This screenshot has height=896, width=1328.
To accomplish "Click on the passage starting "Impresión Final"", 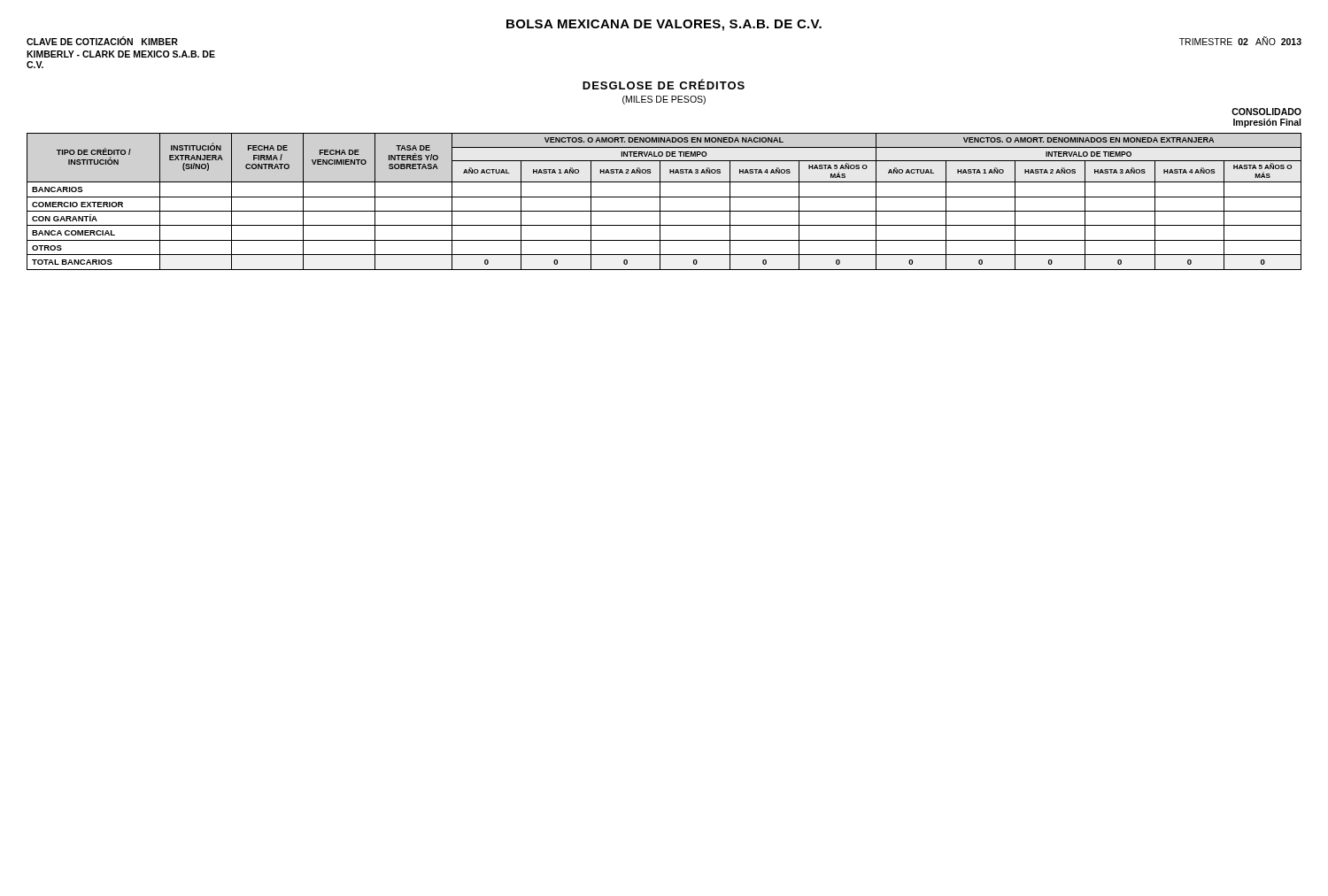I will coord(1267,122).
